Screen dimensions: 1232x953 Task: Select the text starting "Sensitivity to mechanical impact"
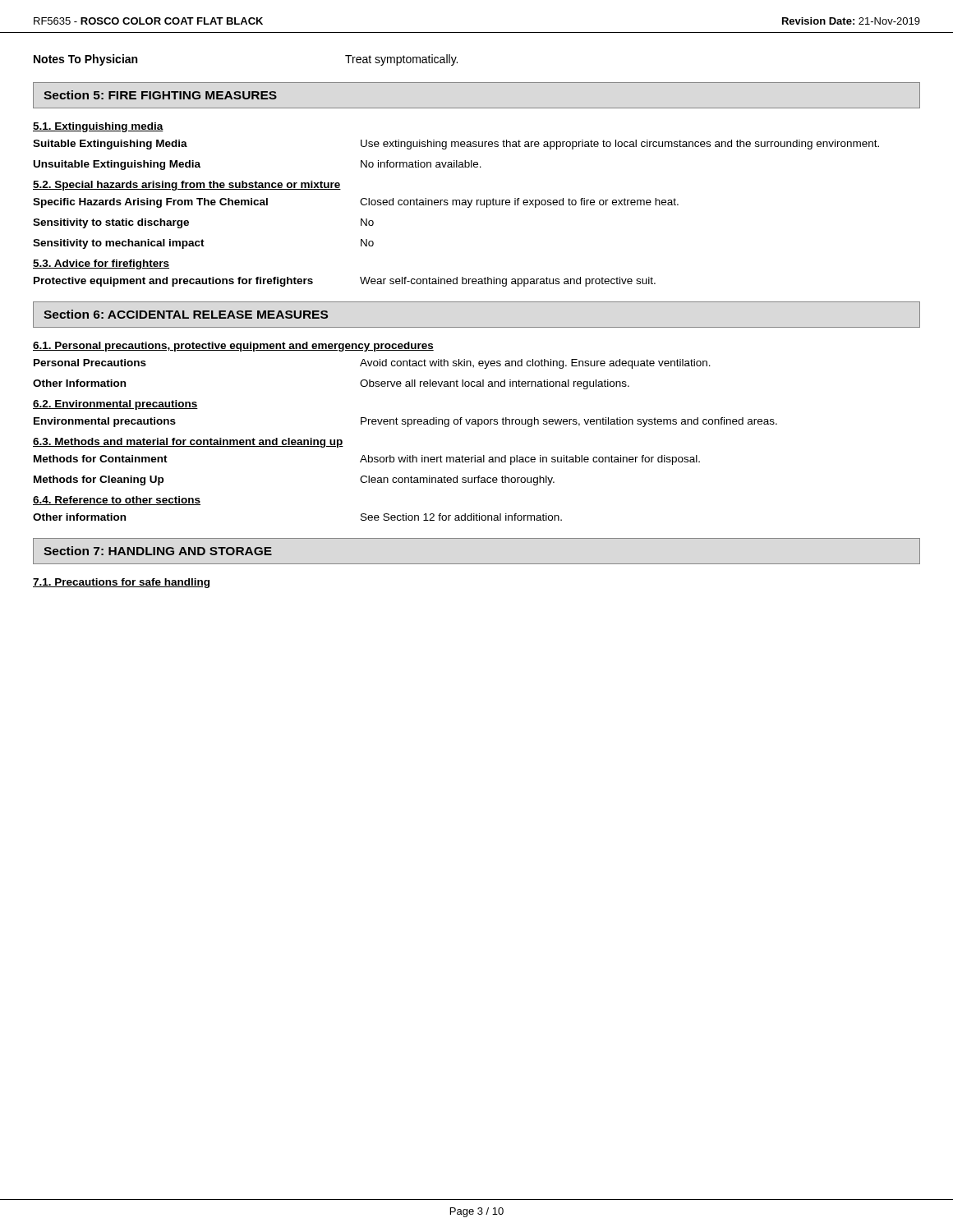[203, 244]
